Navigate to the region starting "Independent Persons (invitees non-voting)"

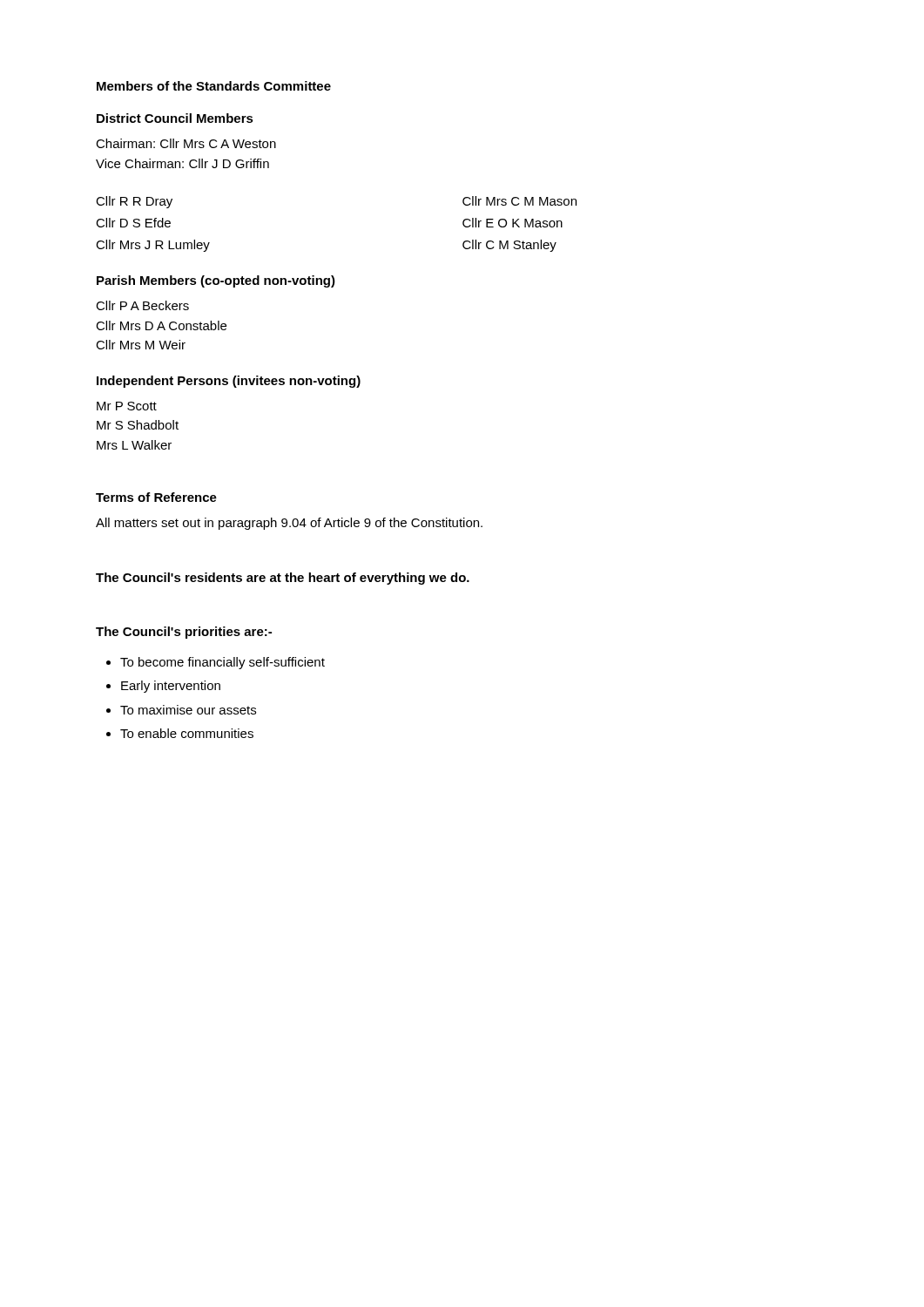pyautogui.click(x=228, y=380)
